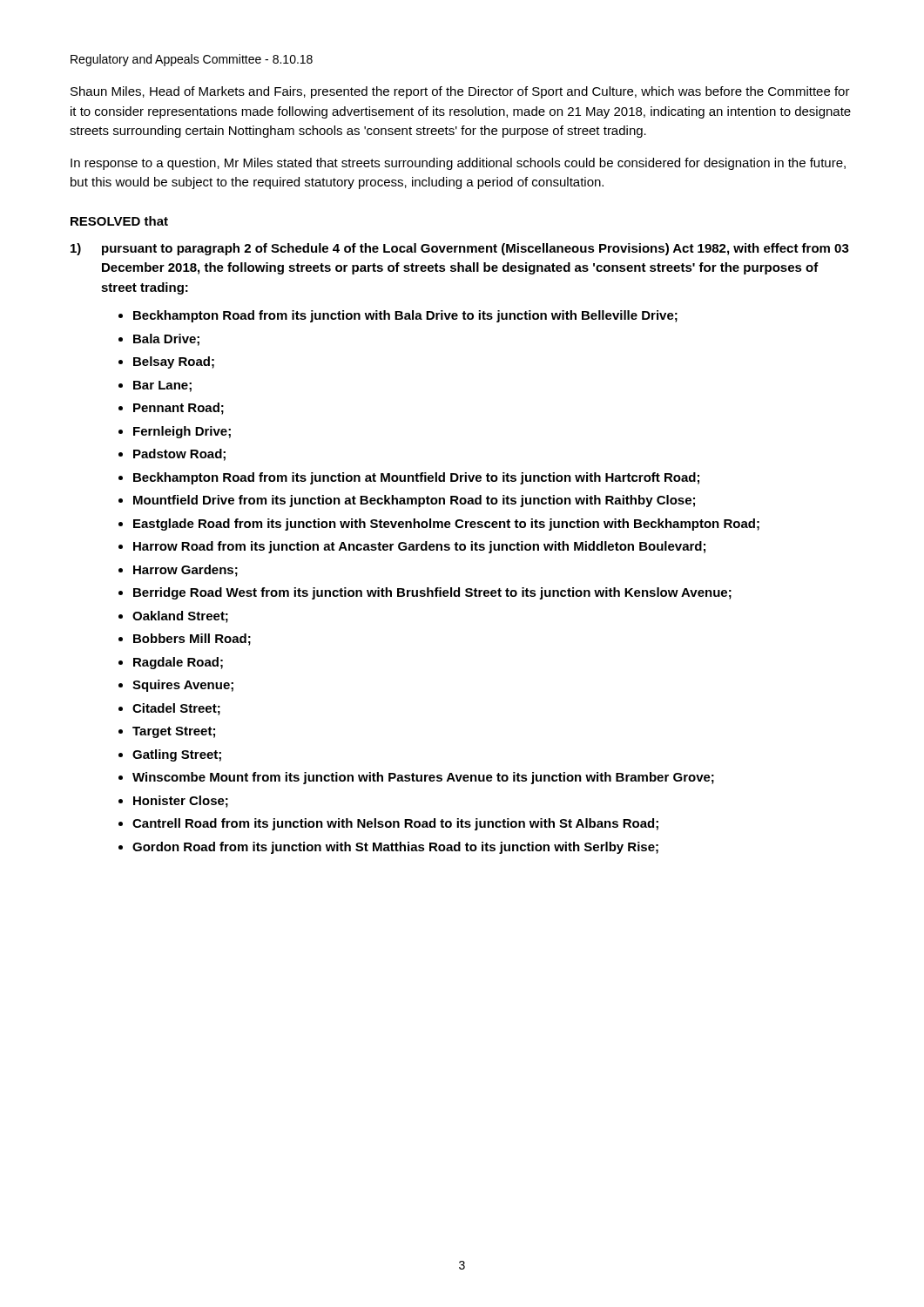Image resolution: width=924 pixels, height=1307 pixels.
Task: Where does it say "Bobbers Mill Road;"?
Action: click(x=192, y=638)
